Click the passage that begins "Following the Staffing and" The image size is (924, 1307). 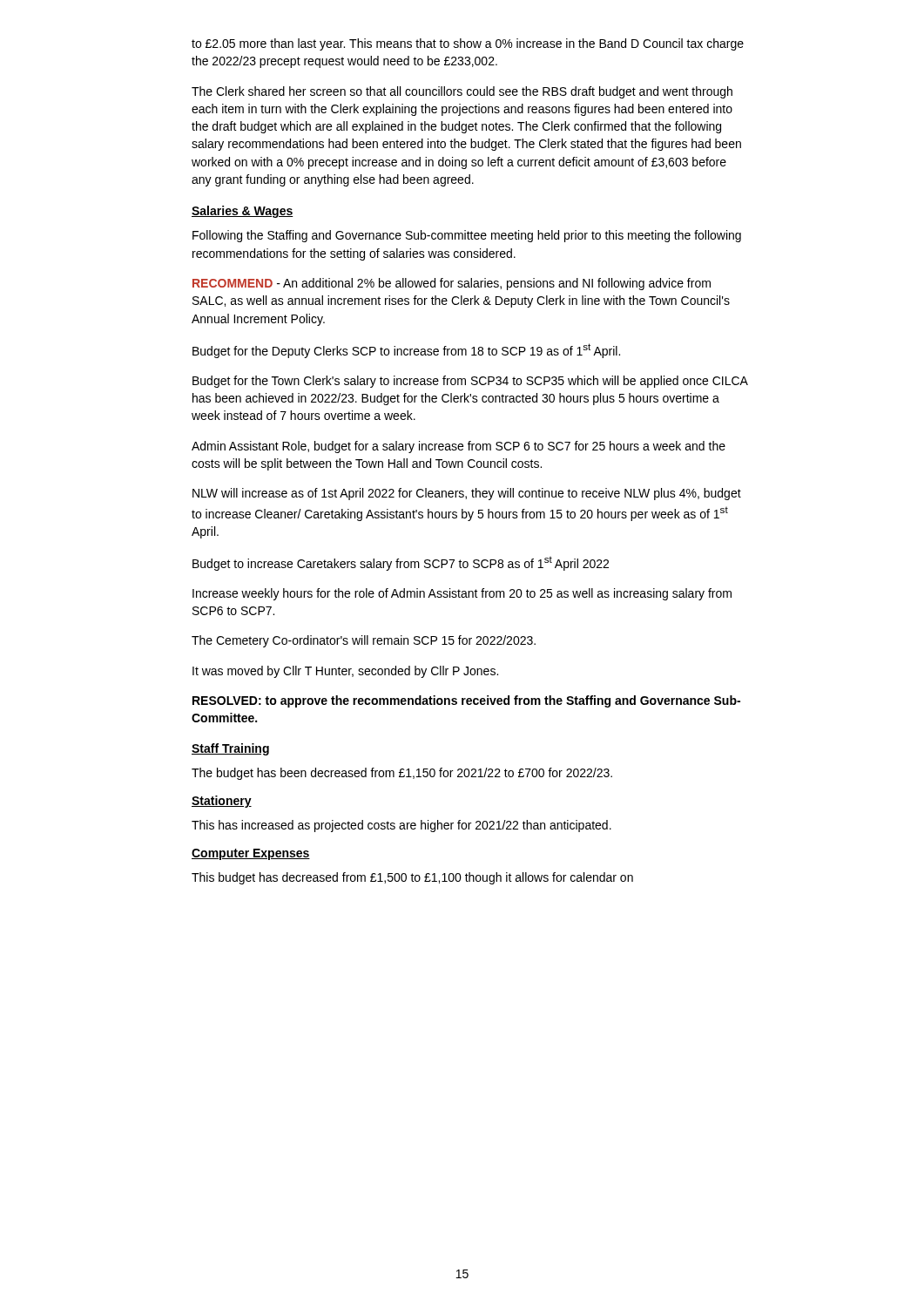click(467, 244)
